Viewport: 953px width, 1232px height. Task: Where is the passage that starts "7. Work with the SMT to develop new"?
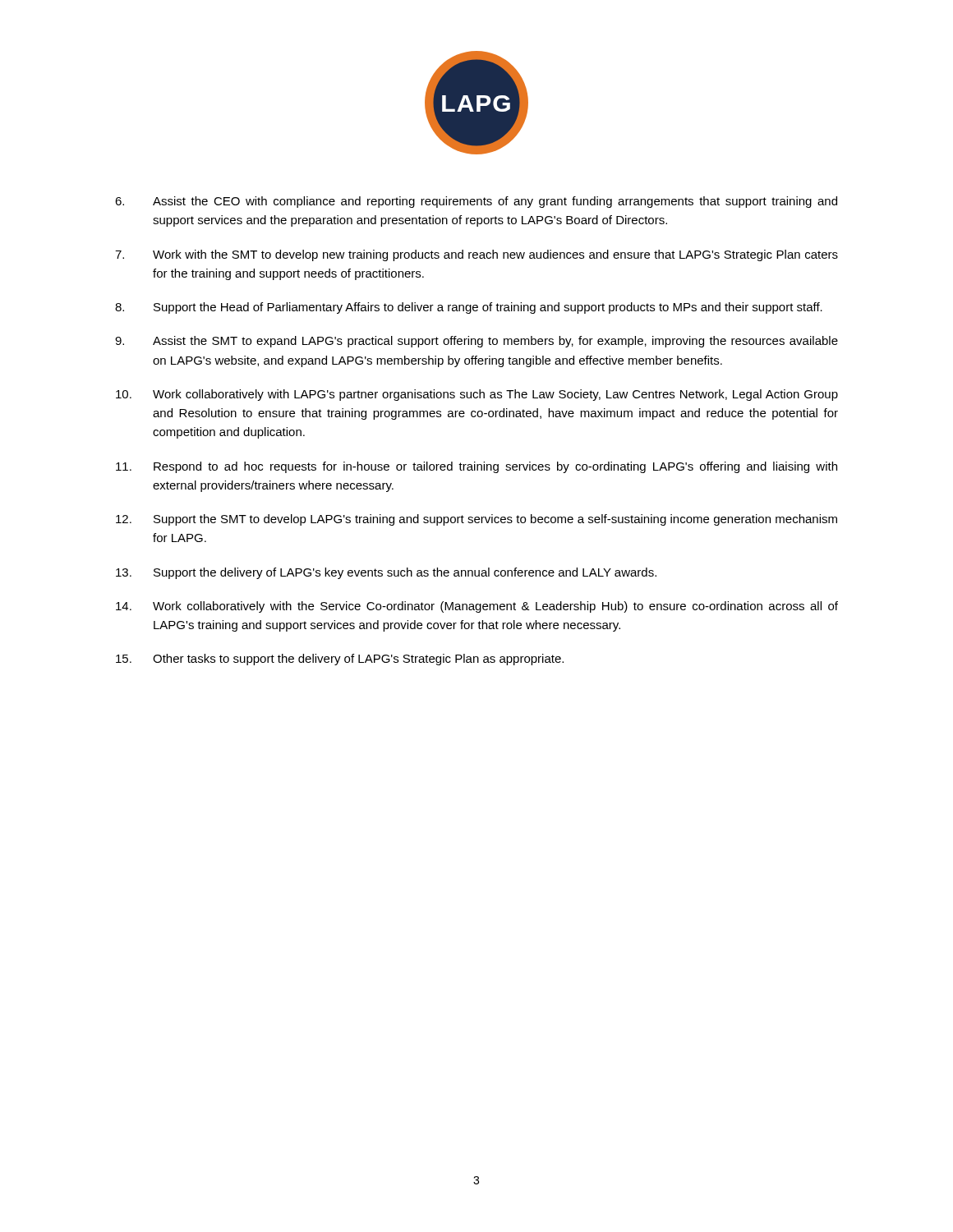tap(476, 263)
